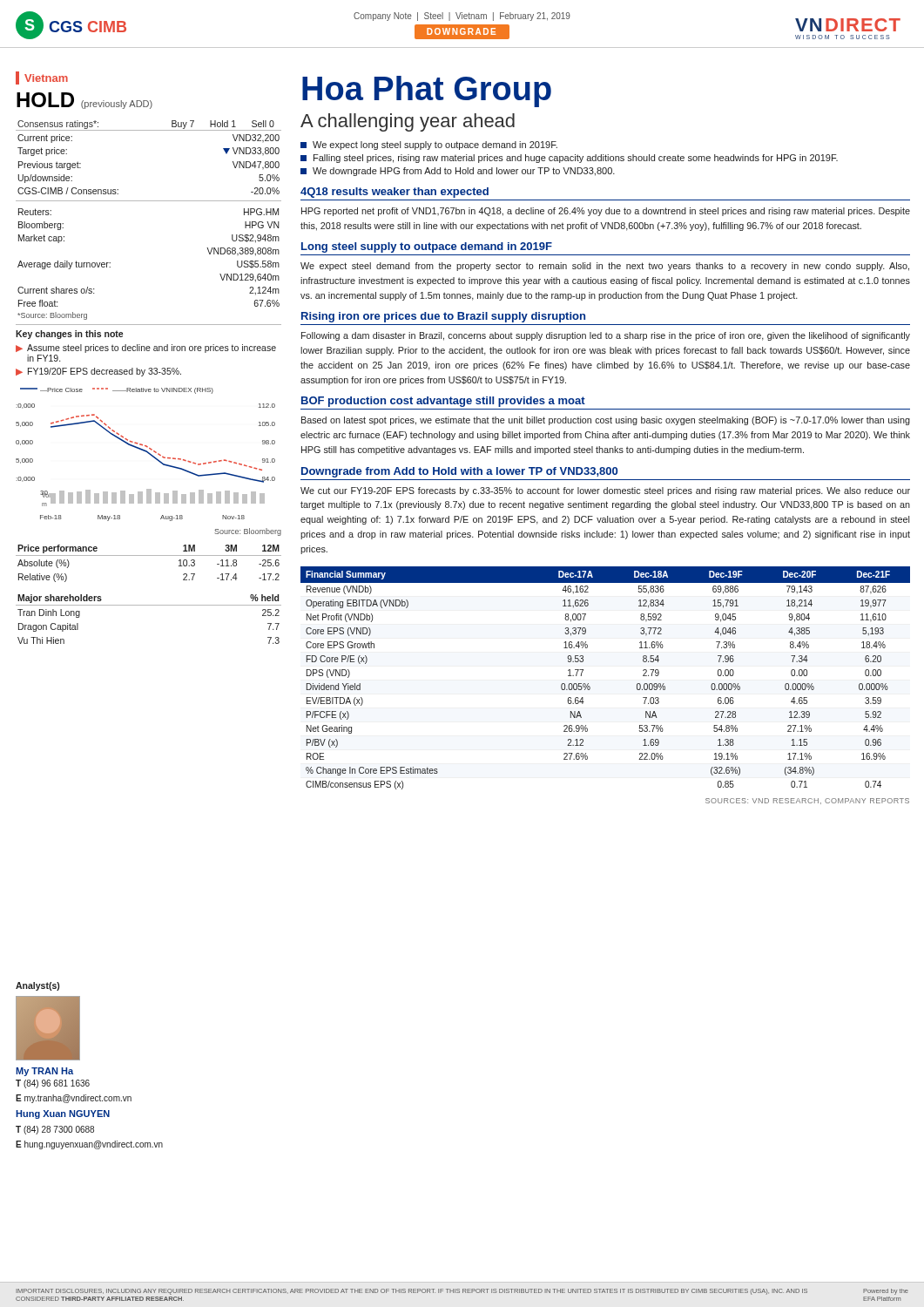
Task: Locate the line chart
Action: (x=148, y=454)
